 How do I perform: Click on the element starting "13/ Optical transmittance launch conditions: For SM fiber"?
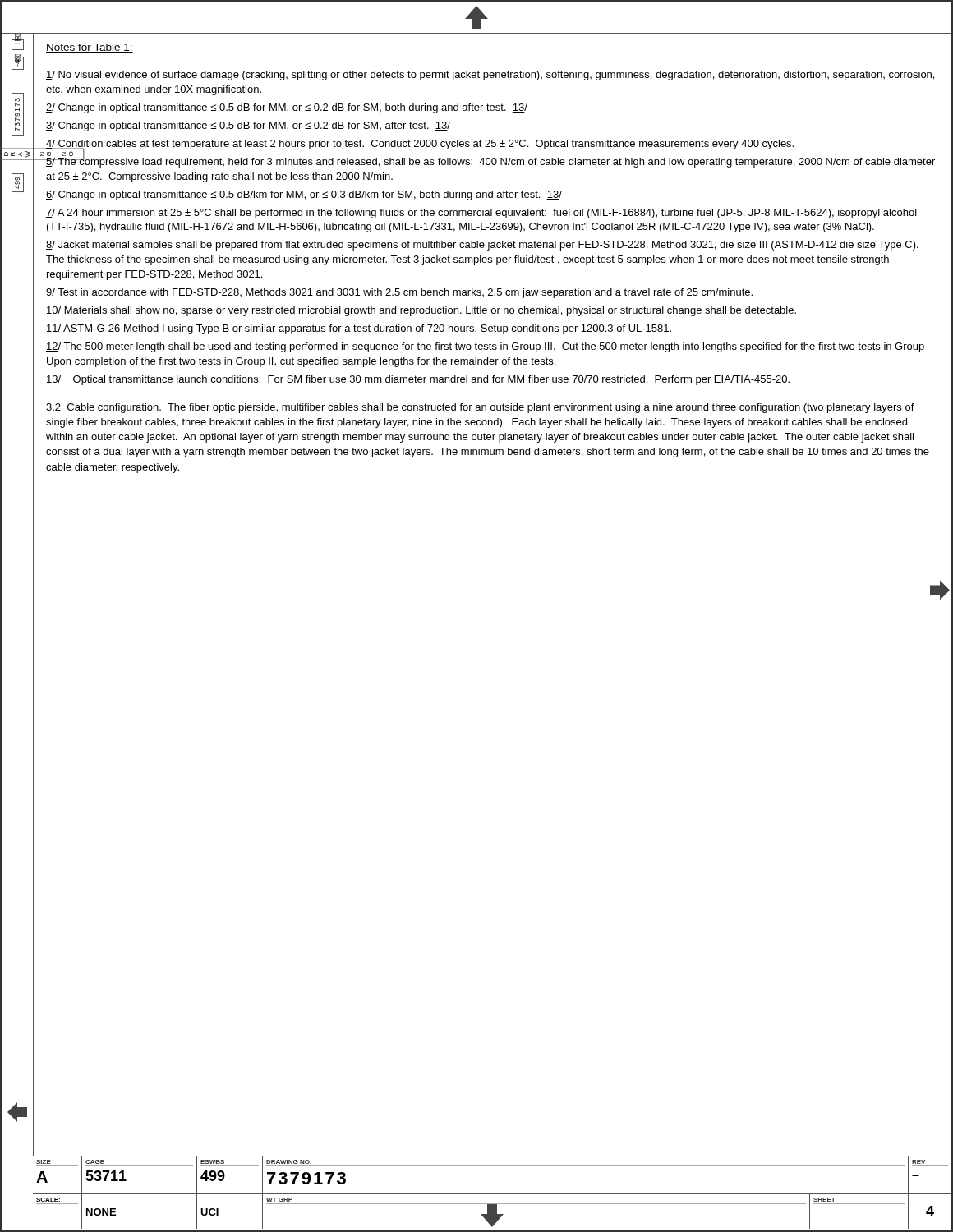(x=418, y=379)
